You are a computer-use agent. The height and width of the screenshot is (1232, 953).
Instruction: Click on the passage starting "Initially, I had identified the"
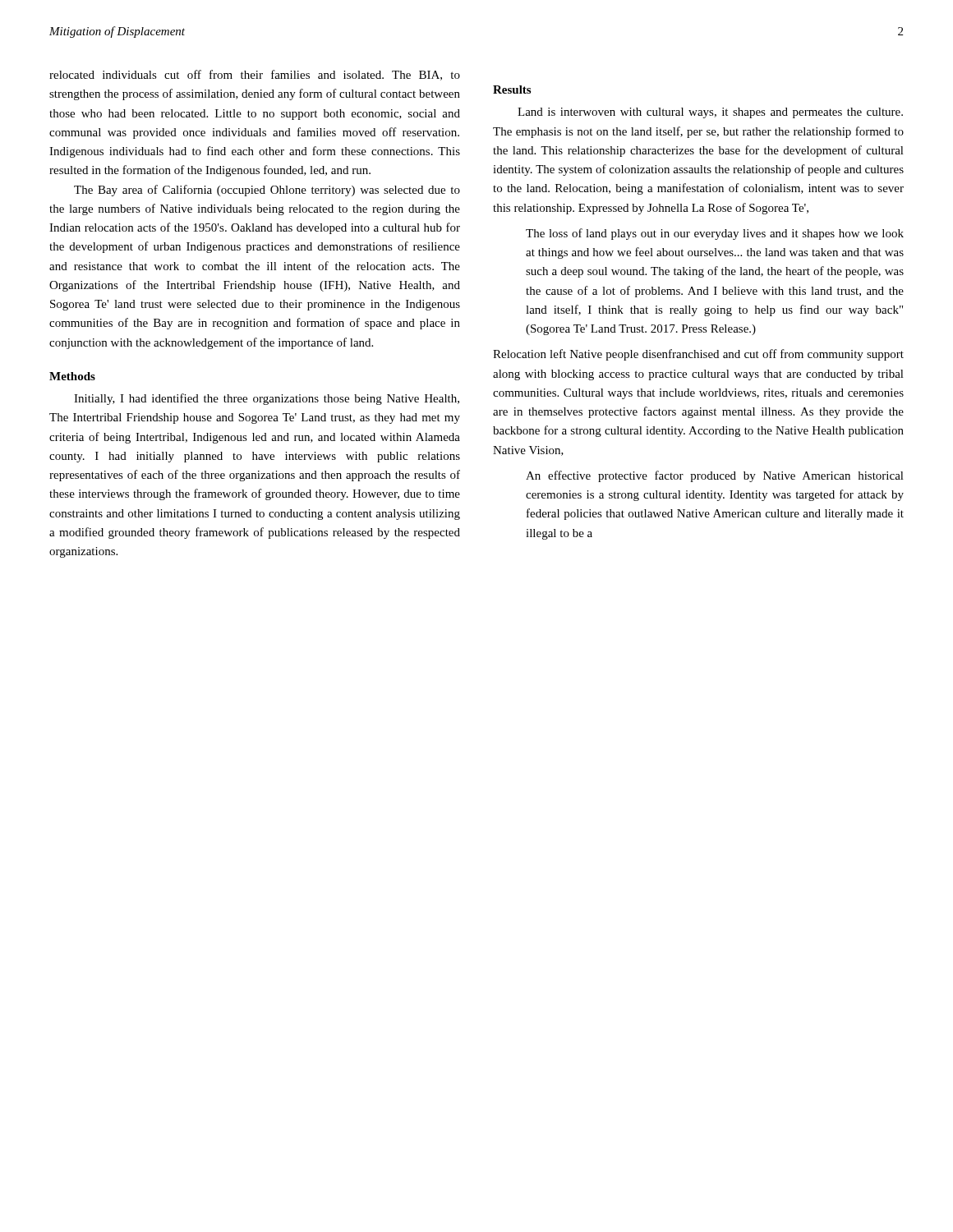point(255,475)
